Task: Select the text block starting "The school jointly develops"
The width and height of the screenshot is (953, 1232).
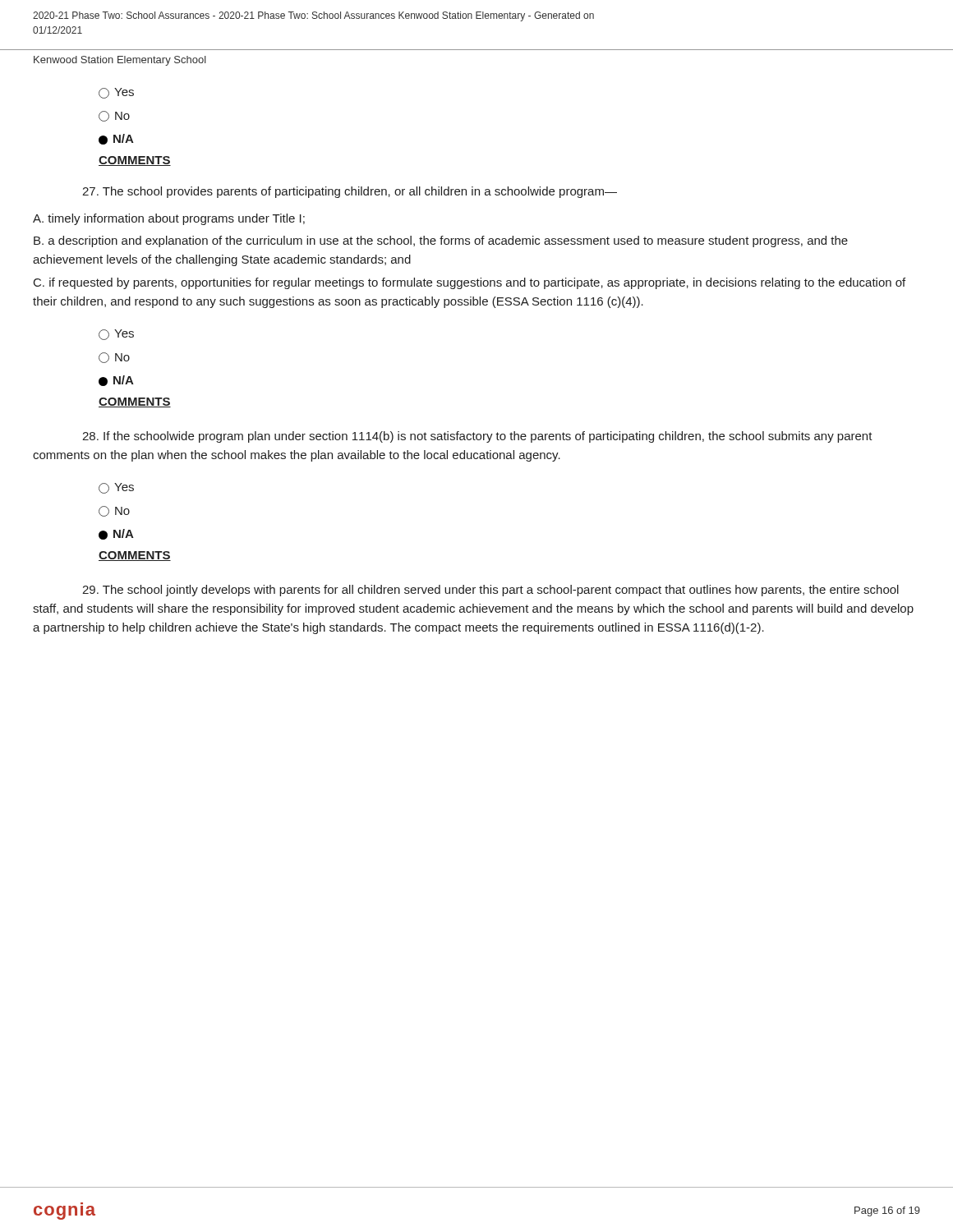Action: [x=473, y=608]
